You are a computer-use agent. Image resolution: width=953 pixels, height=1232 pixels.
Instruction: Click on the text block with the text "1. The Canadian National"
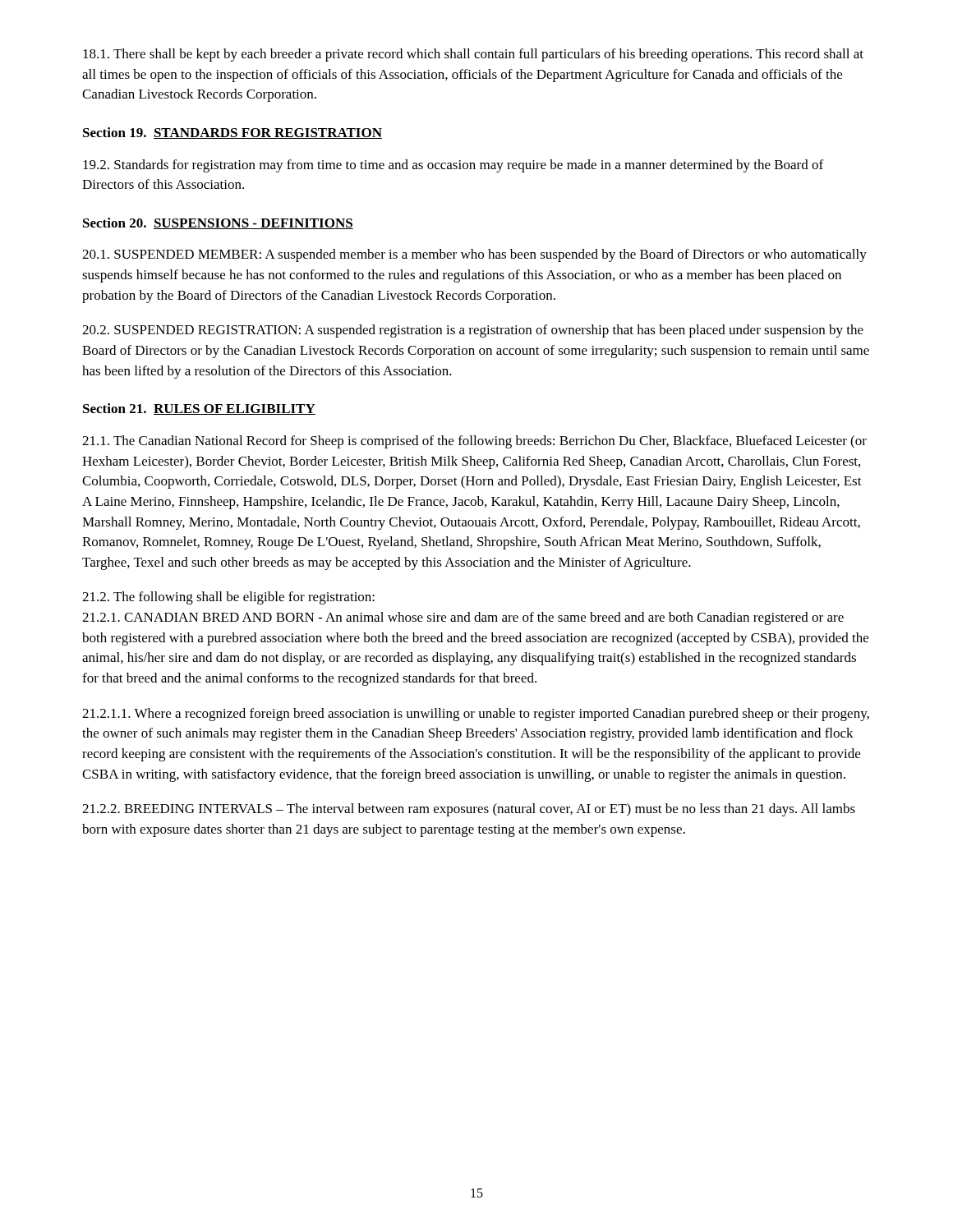tap(474, 501)
